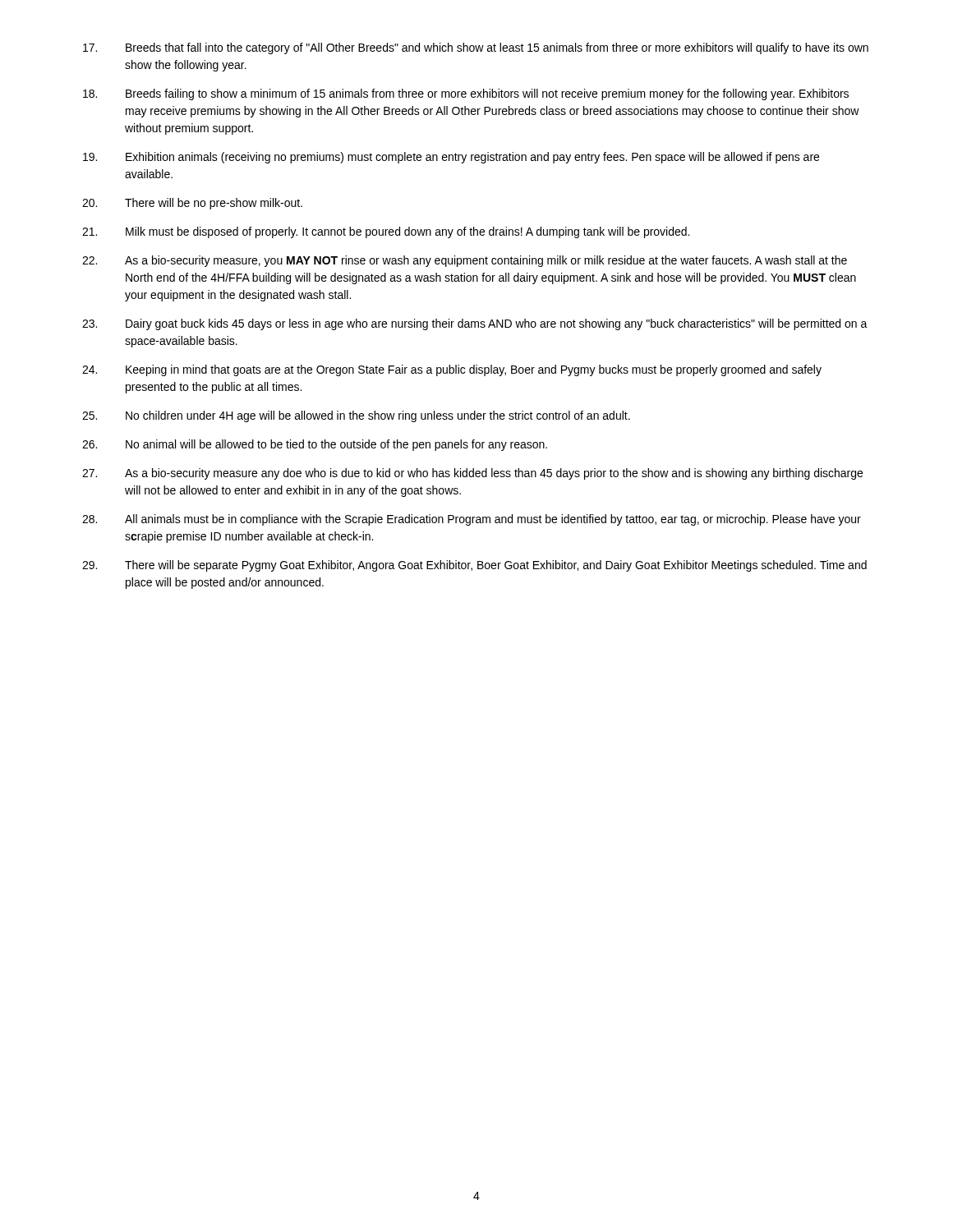Where is the passage that starts "27. As a bio-security measure any doe"?

[x=476, y=482]
